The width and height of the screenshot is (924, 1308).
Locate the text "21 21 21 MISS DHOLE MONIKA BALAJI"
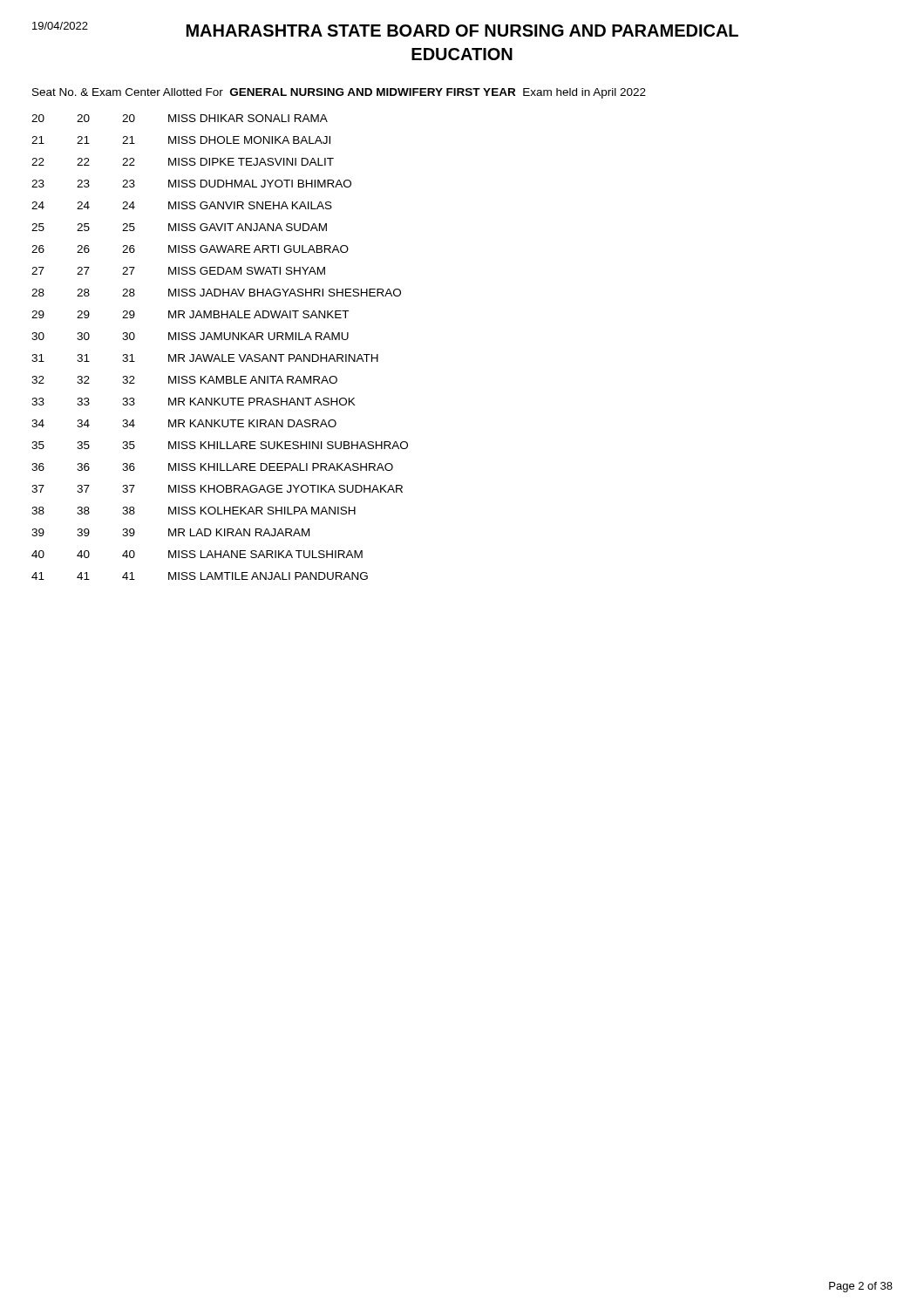(x=181, y=140)
